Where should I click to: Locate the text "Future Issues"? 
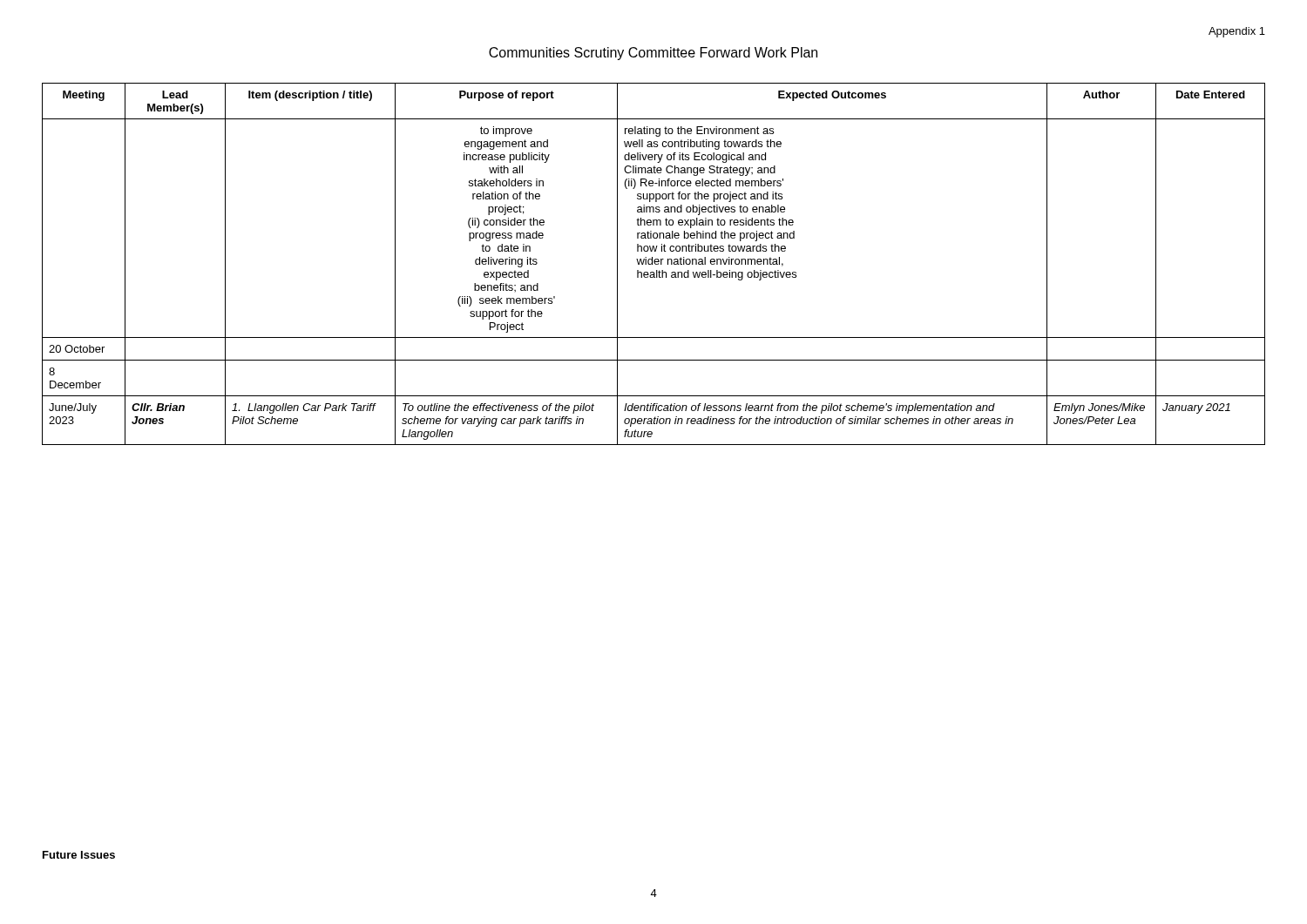(79, 855)
